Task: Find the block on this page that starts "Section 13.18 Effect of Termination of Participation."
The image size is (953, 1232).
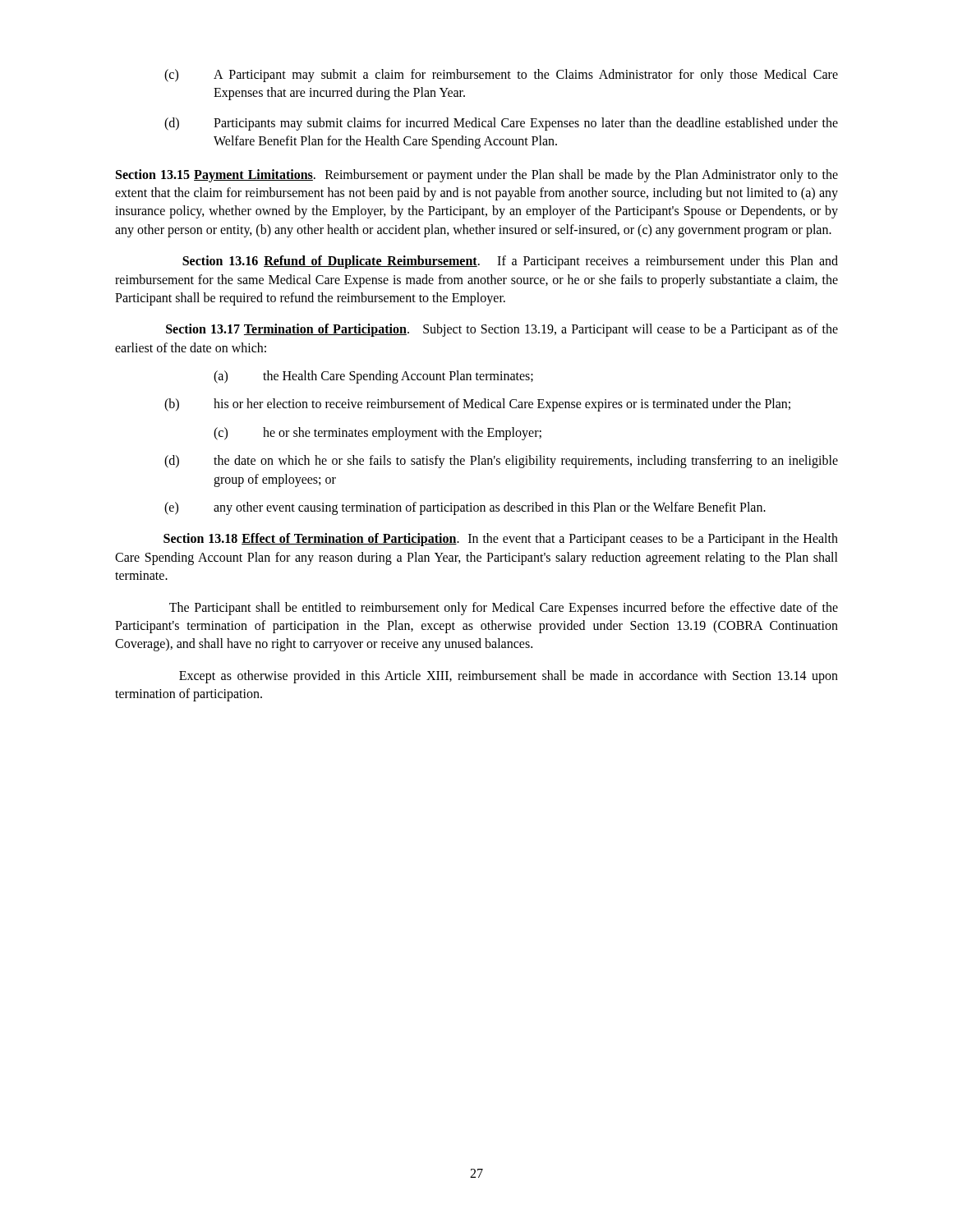Action: [x=476, y=557]
